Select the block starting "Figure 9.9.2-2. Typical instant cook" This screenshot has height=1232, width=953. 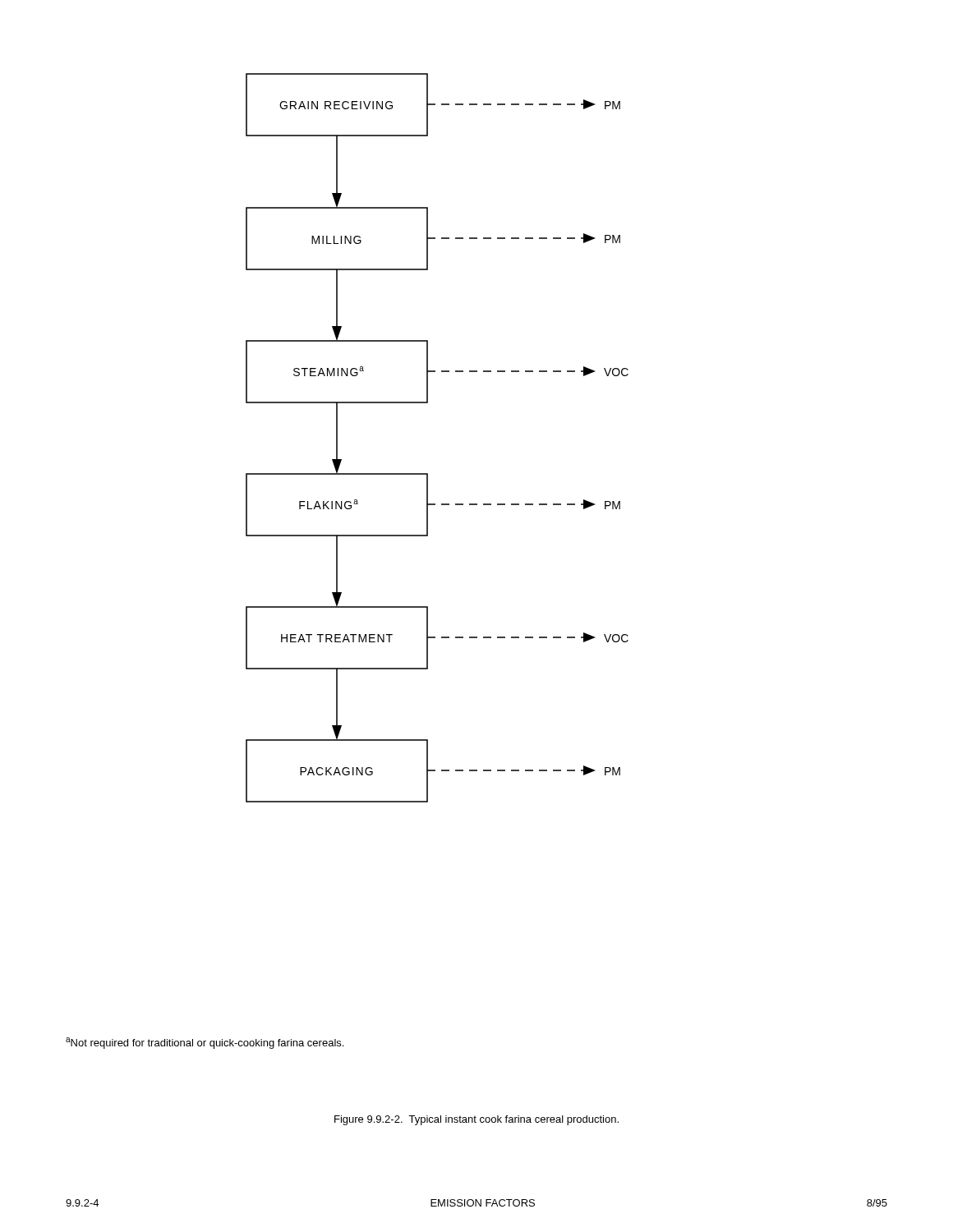476,1119
